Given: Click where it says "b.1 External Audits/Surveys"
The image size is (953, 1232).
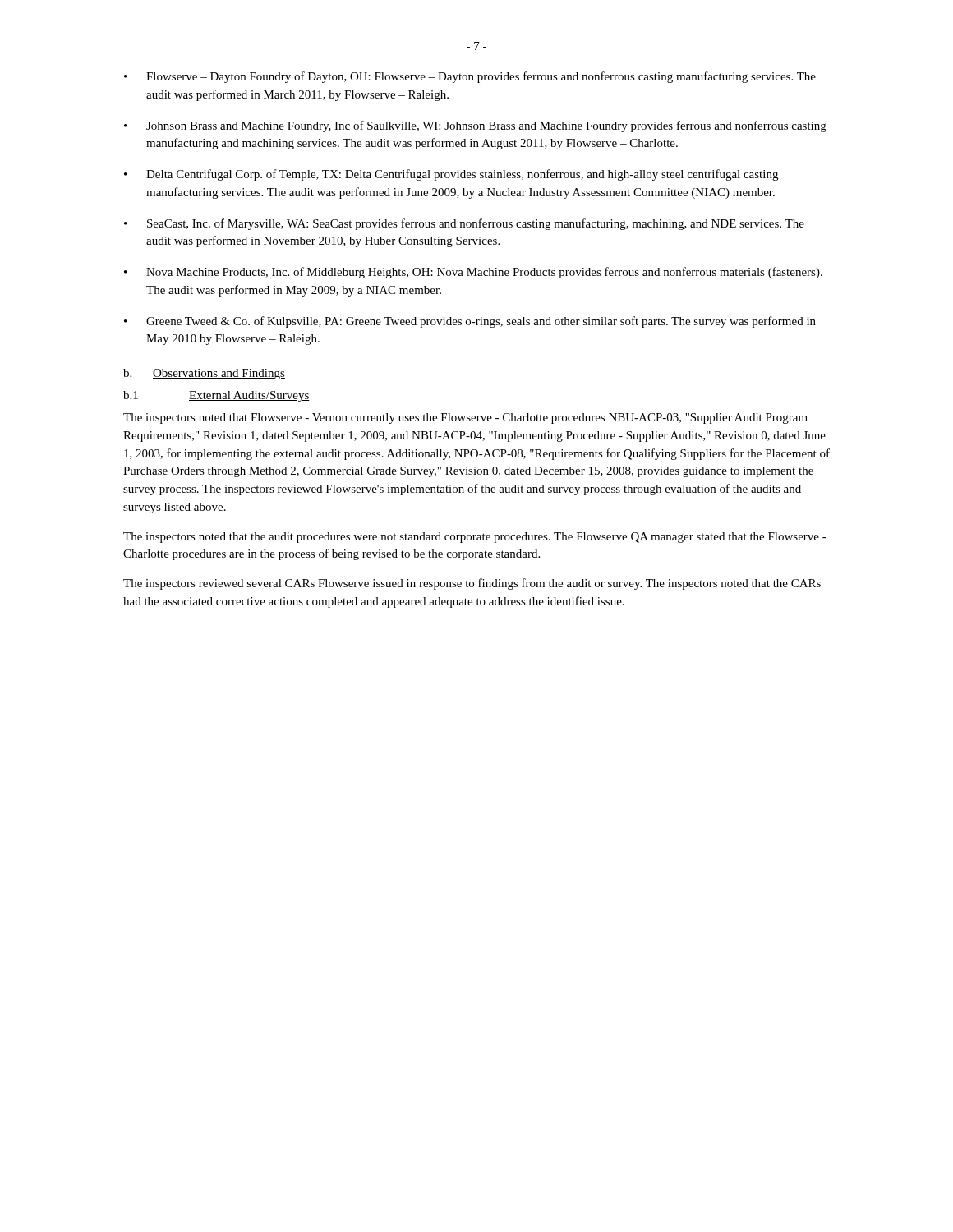Looking at the screenshot, I should pos(216,395).
